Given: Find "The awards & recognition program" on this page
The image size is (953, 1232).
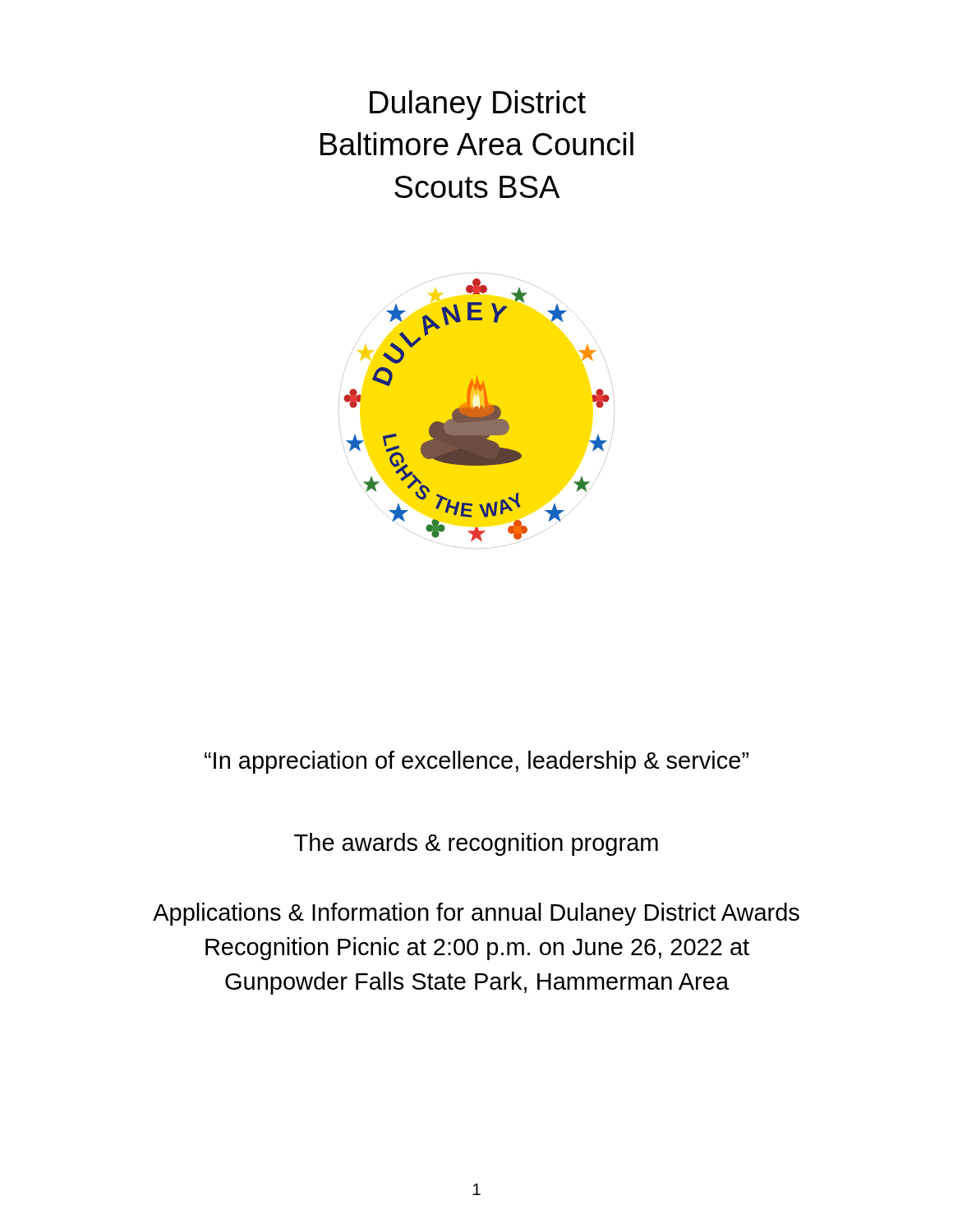Looking at the screenshot, I should (476, 843).
